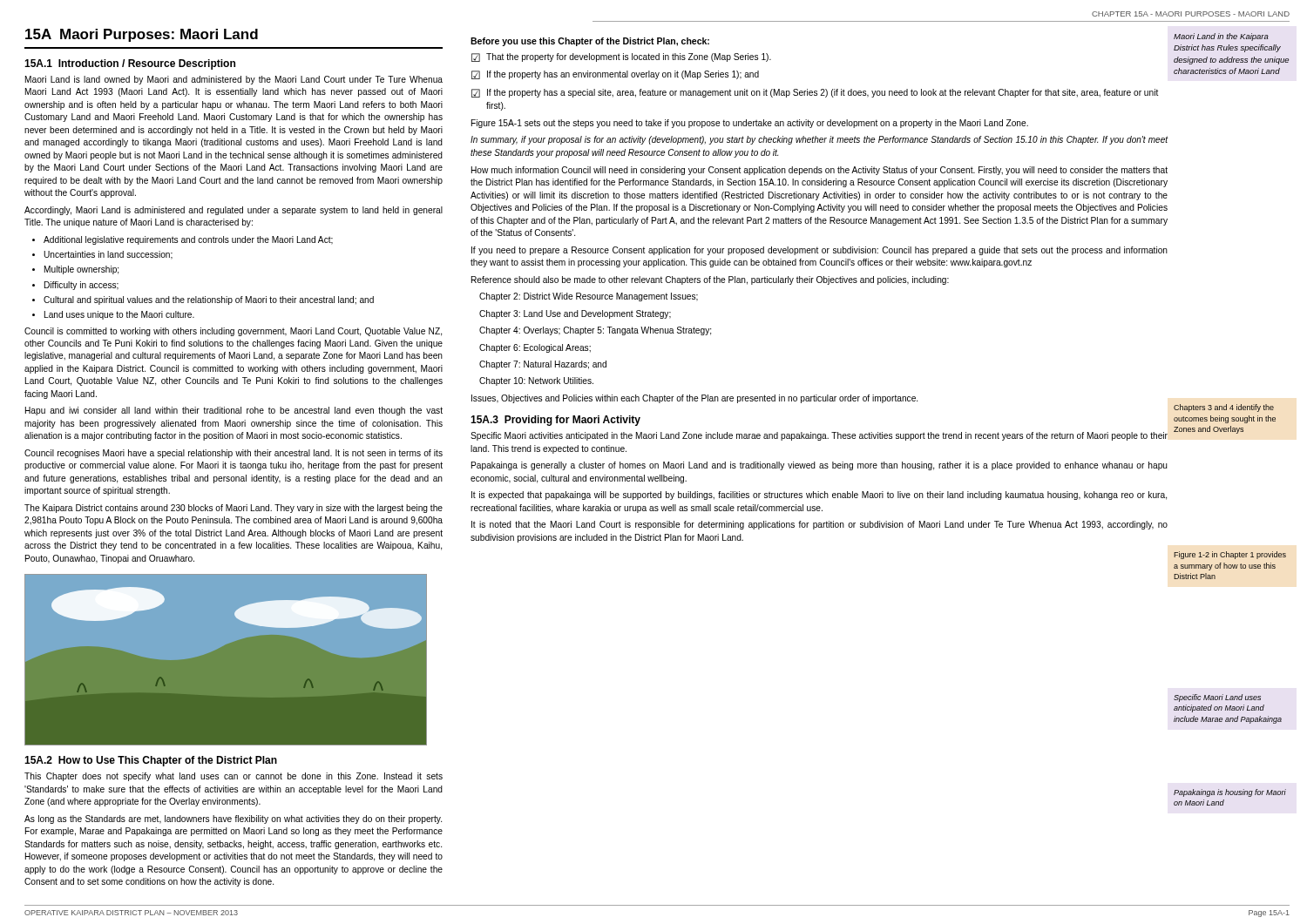This screenshot has width=1307, height=924.
Task: Click on the text block that says "Reference should also be made to"
Action: pyautogui.click(x=819, y=280)
